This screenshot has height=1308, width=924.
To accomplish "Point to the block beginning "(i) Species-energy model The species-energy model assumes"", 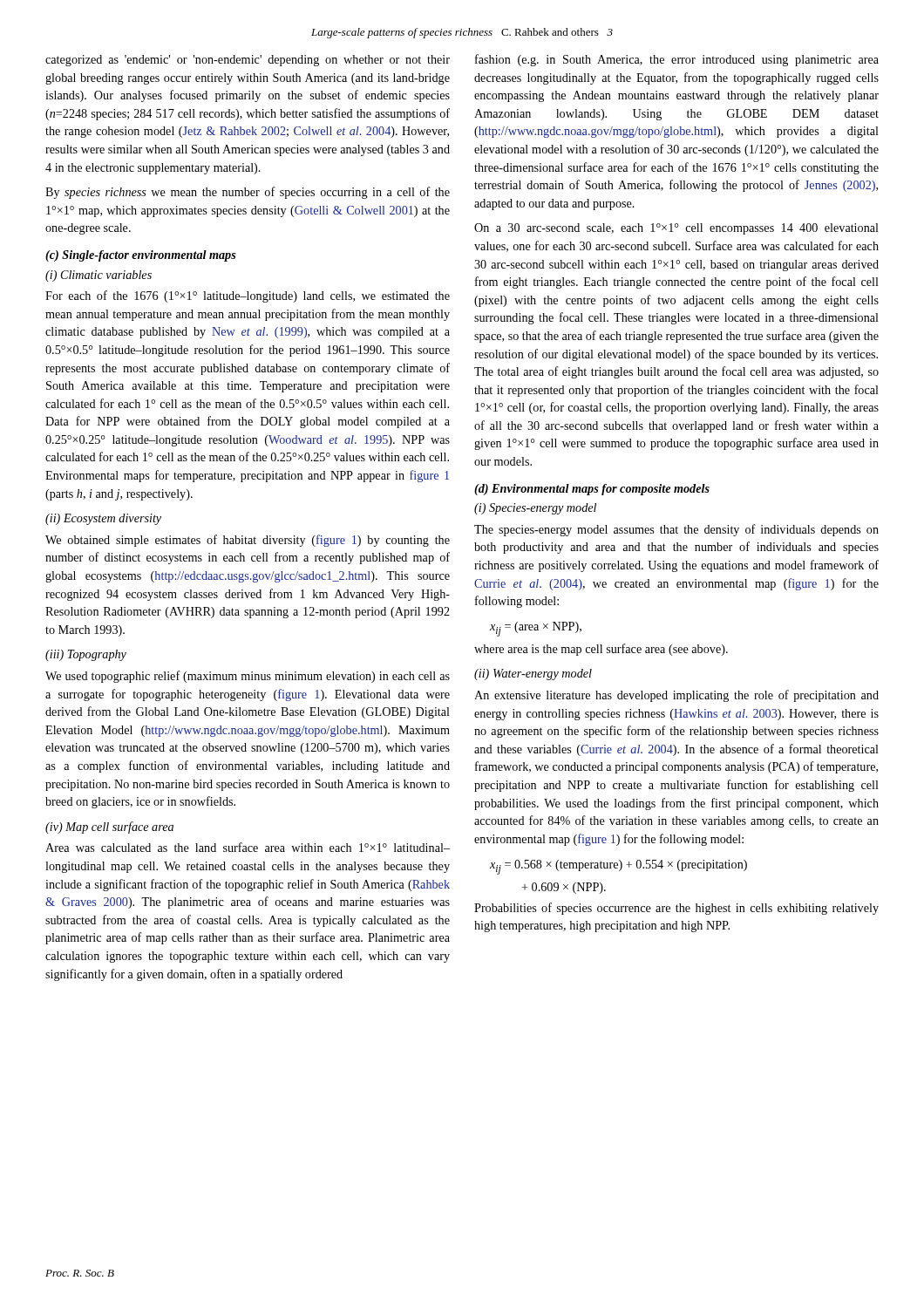I will (676, 555).
